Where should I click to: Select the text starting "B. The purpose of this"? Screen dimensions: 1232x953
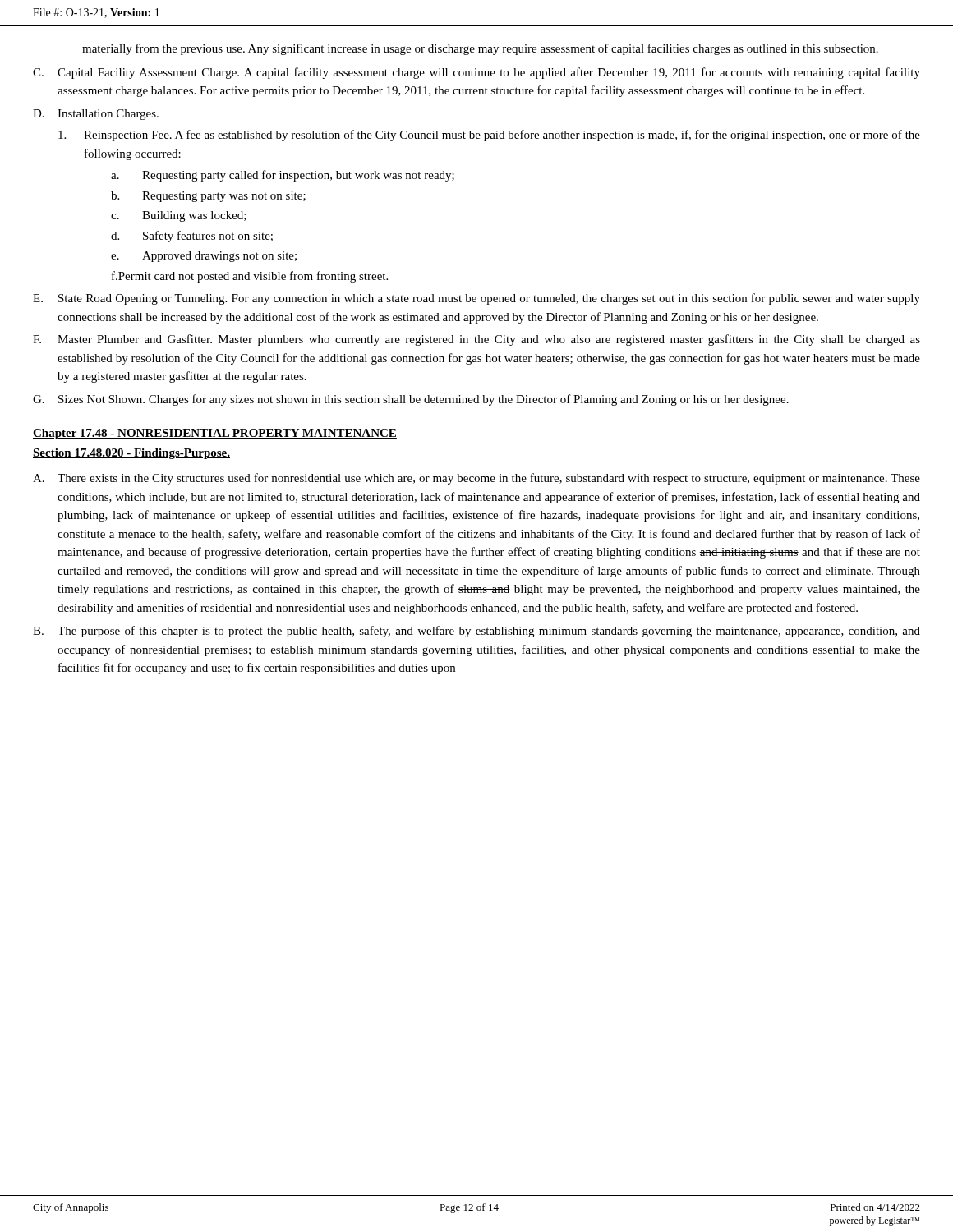coord(476,650)
